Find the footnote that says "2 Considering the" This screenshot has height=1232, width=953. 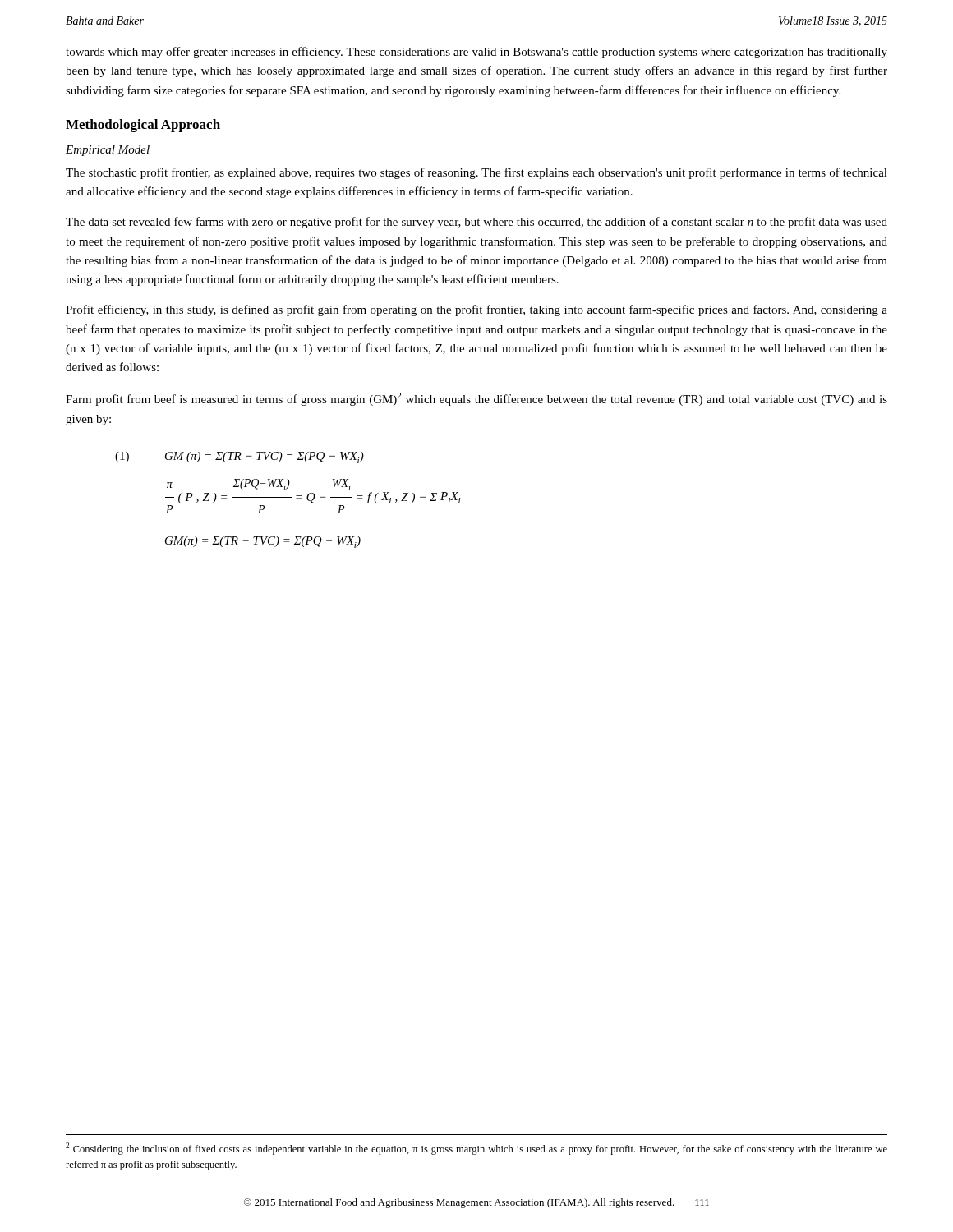(476, 1157)
